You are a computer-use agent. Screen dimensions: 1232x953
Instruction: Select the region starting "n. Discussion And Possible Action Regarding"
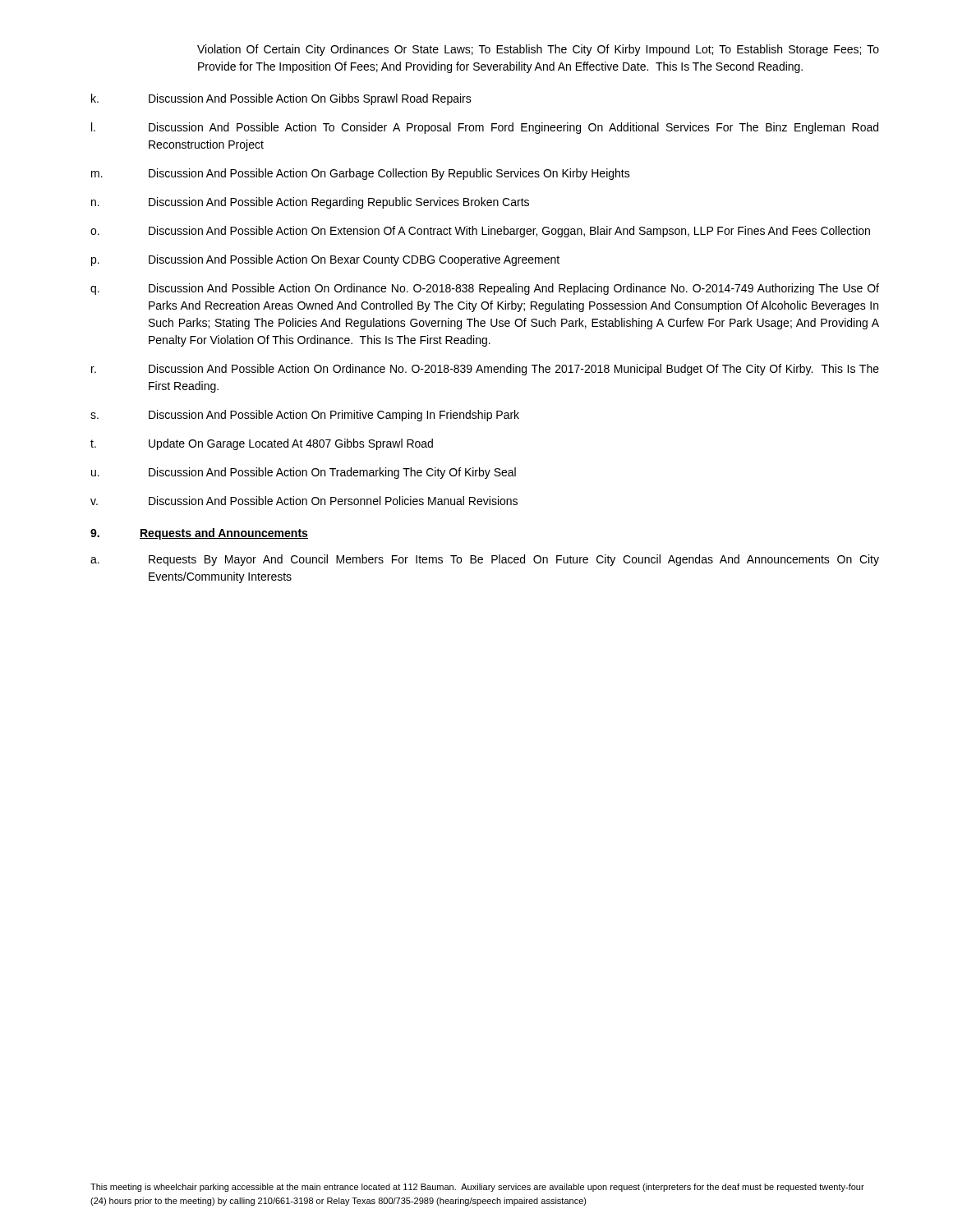(x=485, y=202)
